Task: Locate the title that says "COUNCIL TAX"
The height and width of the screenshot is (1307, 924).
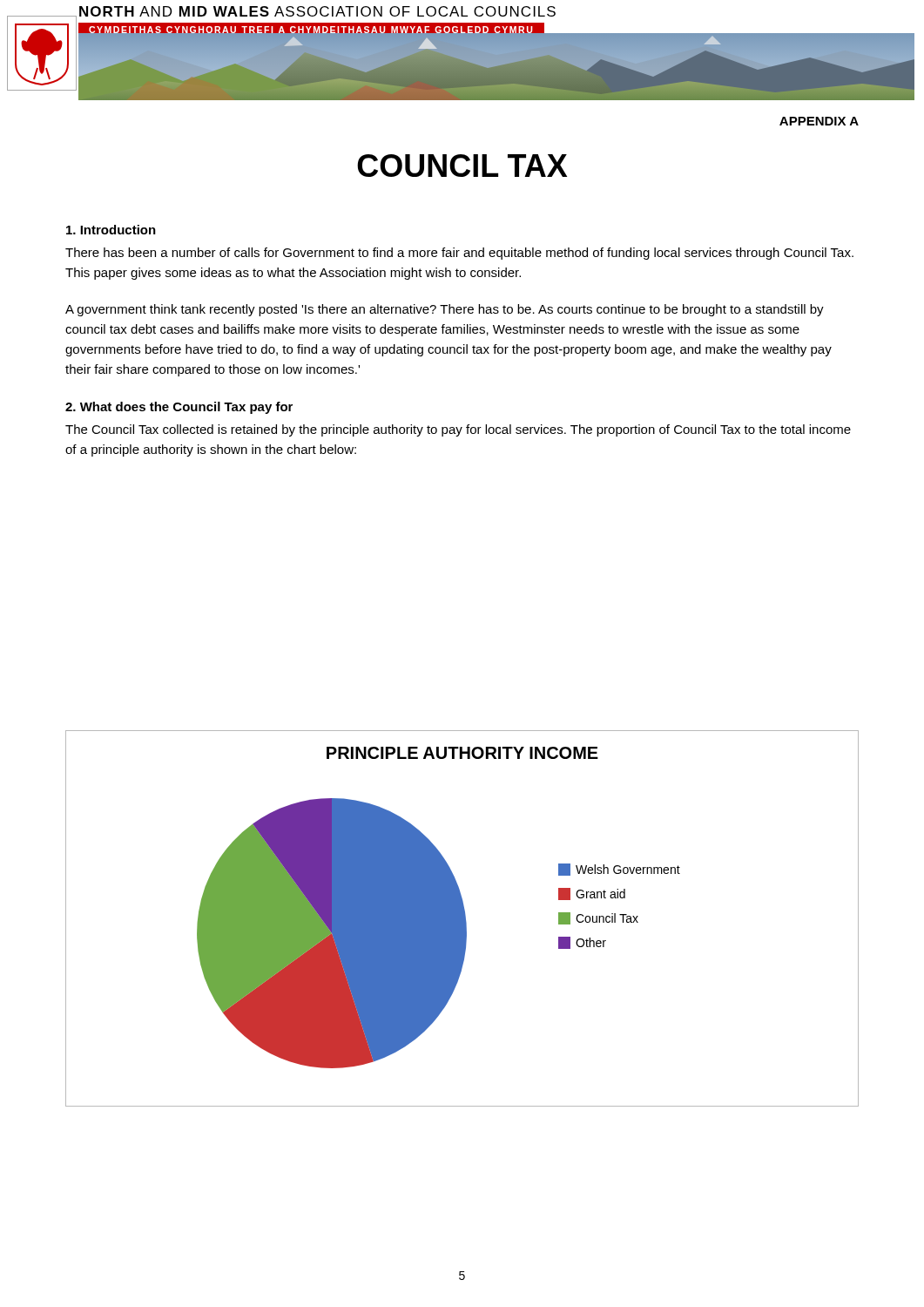Action: point(462,166)
